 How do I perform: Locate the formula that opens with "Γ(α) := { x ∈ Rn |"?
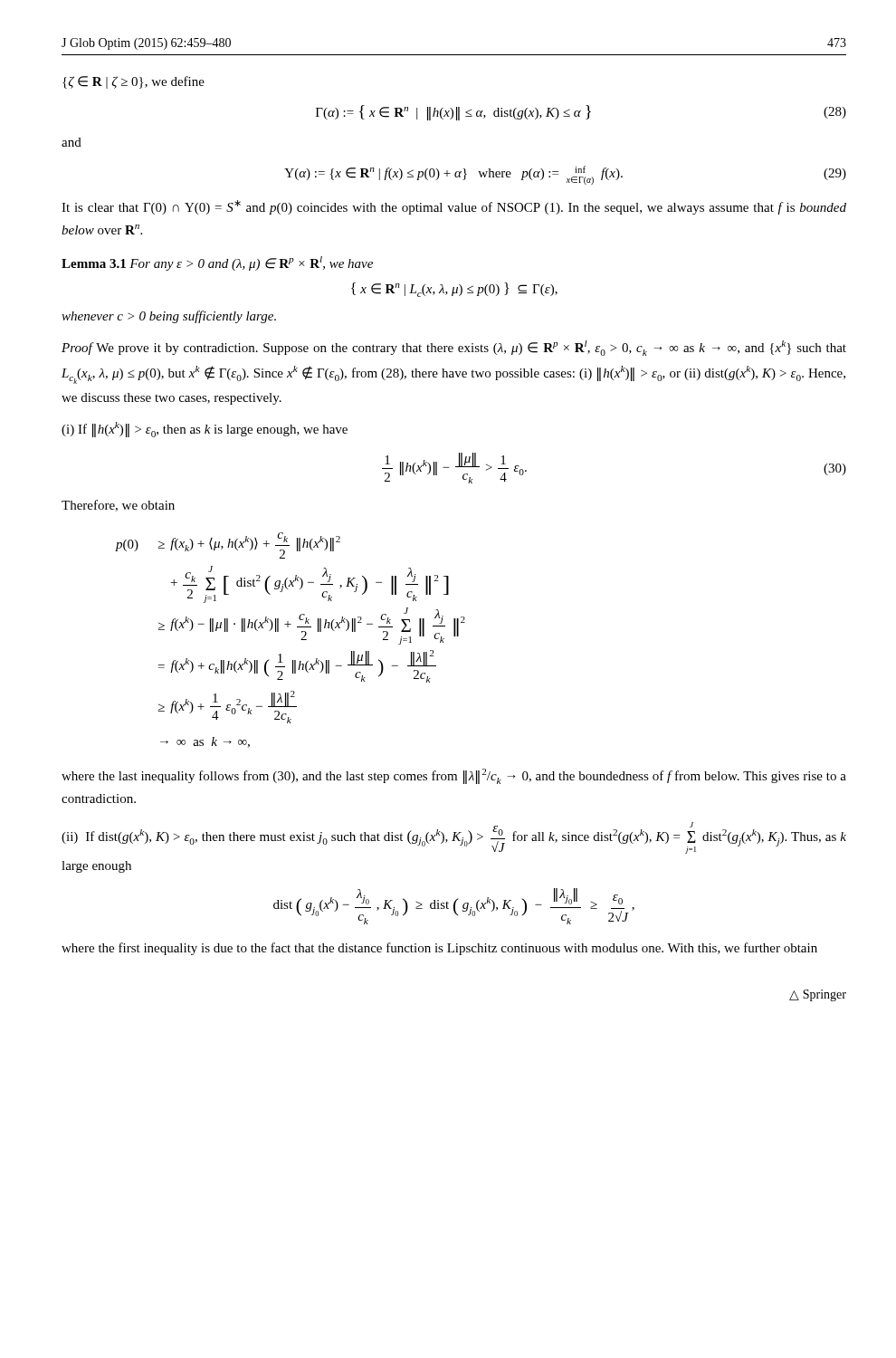[x=581, y=112]
